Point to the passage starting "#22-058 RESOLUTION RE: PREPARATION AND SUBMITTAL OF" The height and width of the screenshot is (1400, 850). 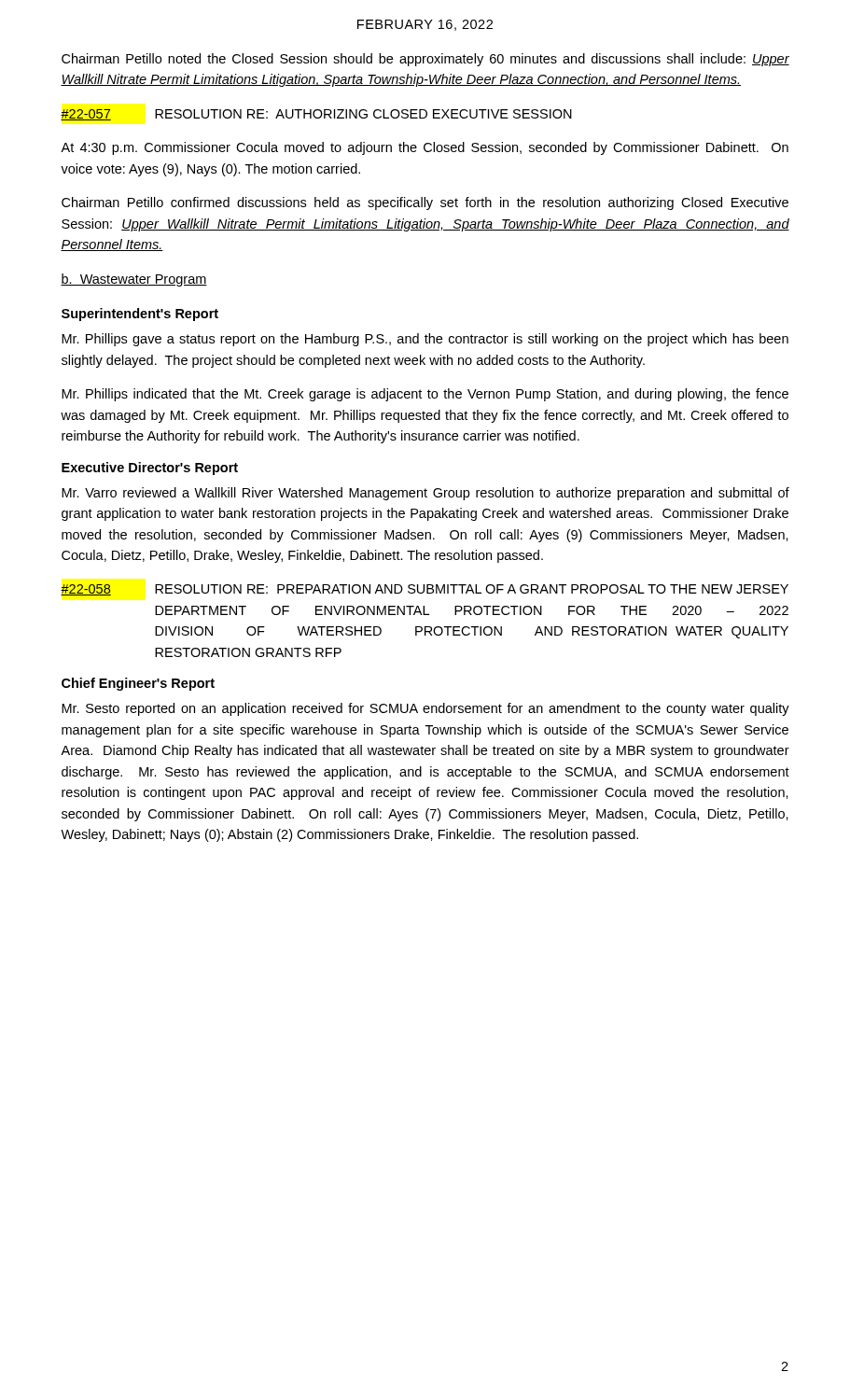425,621
